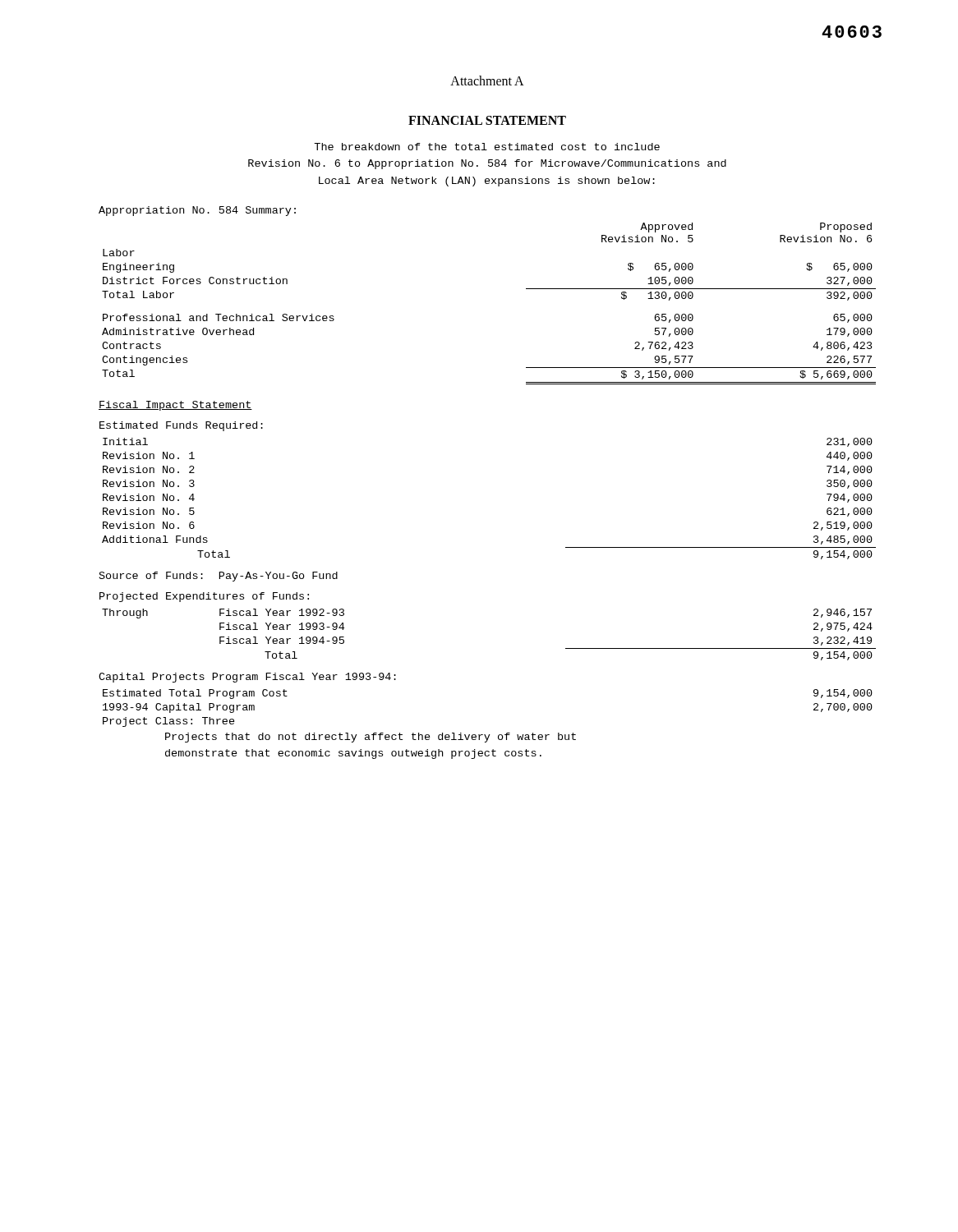Image resolution: width=958 pixels, height=1232 pixels.
Task: Click on the table containing "$ 65,000"
Action: tap(487, 302)
